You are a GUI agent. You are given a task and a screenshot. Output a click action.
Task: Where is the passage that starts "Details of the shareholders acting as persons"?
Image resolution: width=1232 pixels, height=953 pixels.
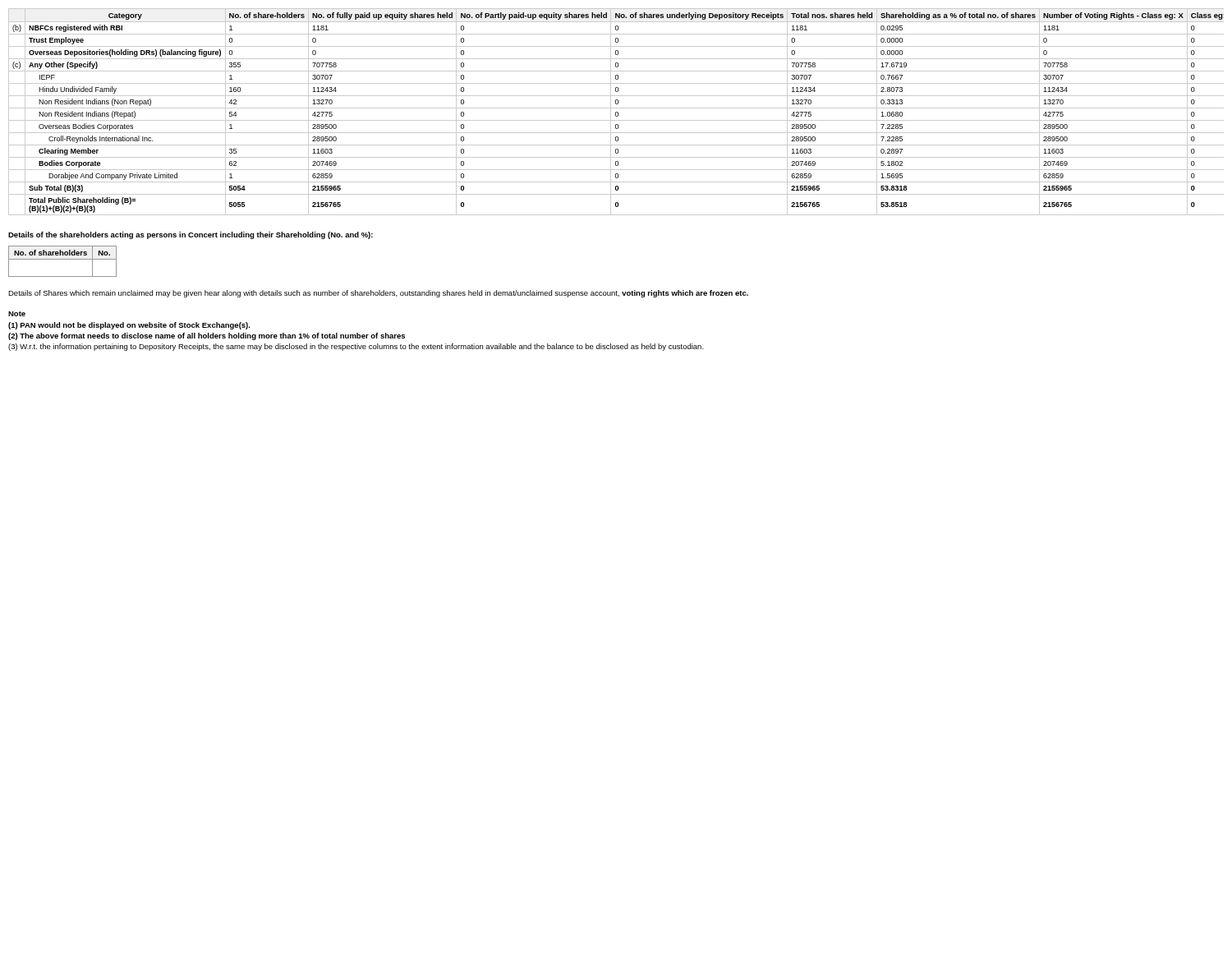pyautogui.click(x=191, y=235)
